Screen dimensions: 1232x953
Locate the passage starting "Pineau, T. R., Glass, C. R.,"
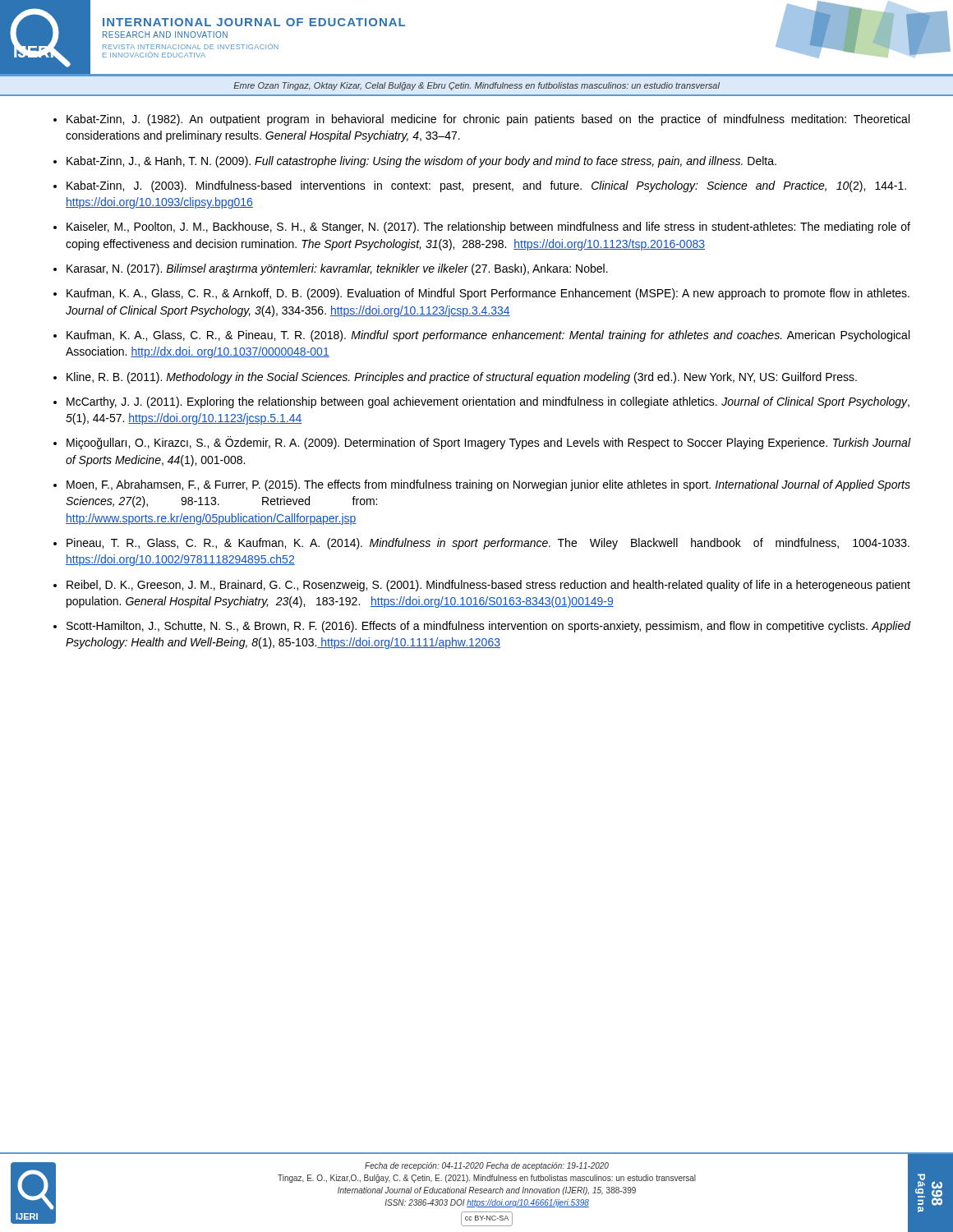[488, 551]
